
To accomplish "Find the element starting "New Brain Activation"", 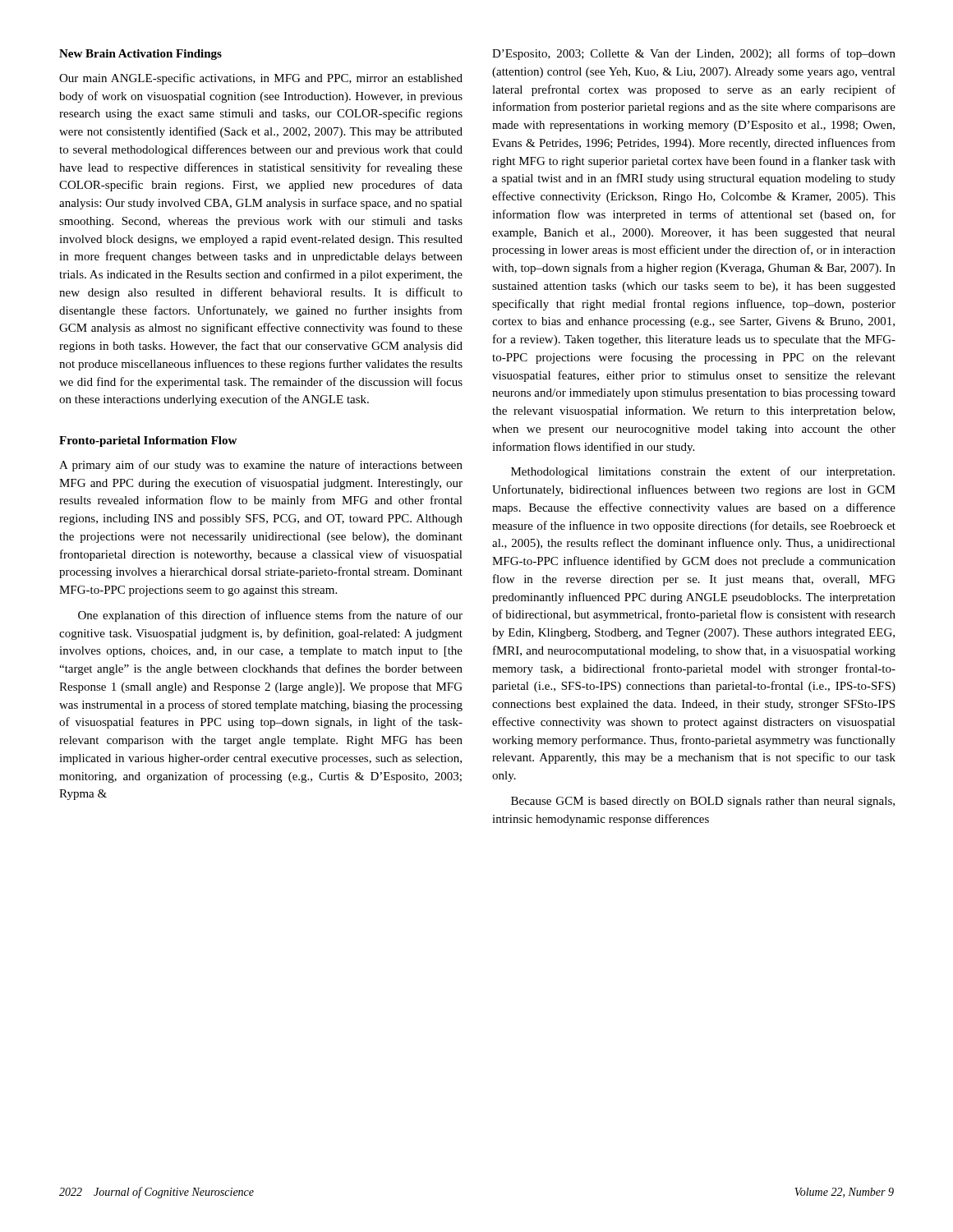I will 140,55.
